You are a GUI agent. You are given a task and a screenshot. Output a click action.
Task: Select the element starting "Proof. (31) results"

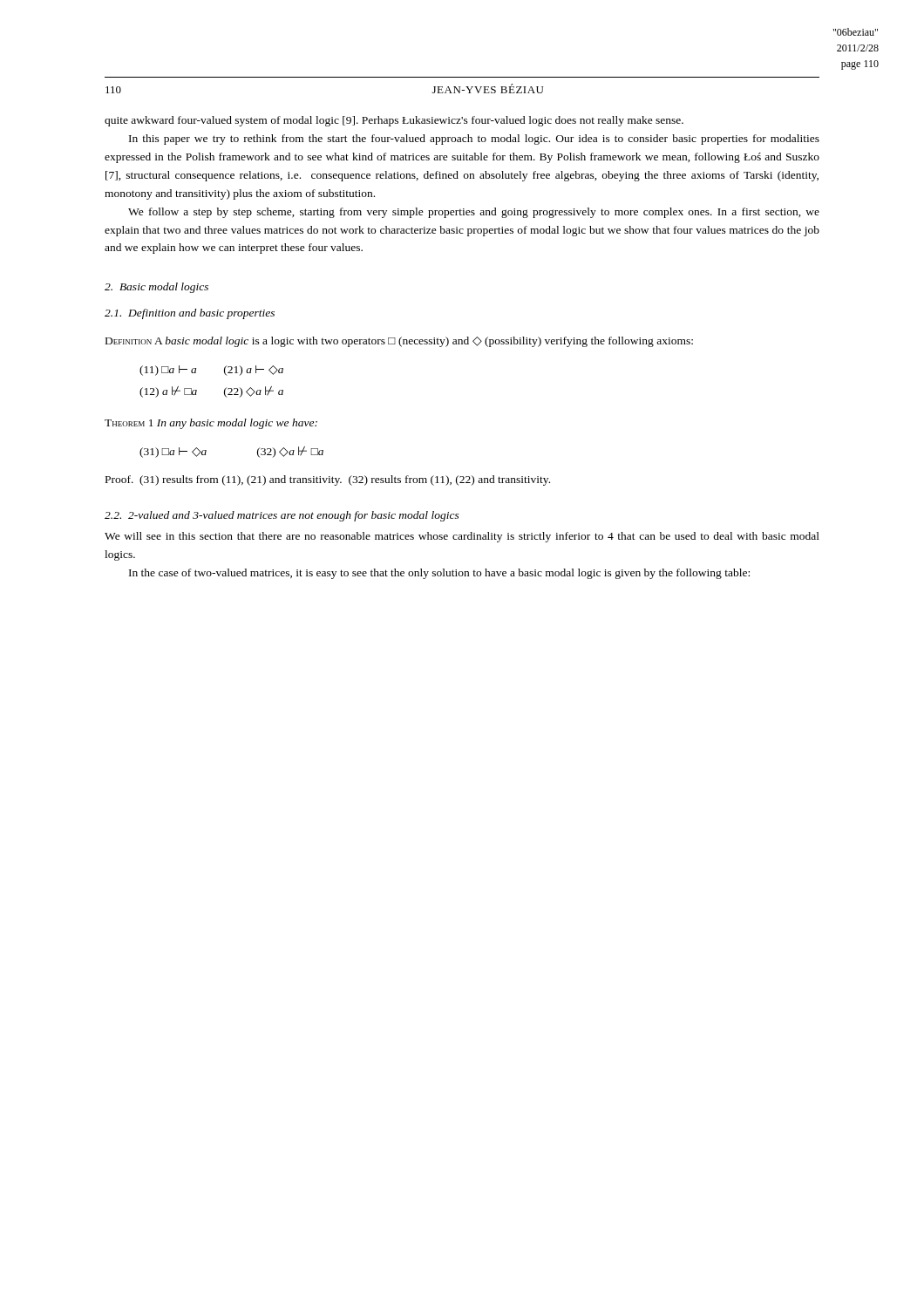[x=328, y=479]
